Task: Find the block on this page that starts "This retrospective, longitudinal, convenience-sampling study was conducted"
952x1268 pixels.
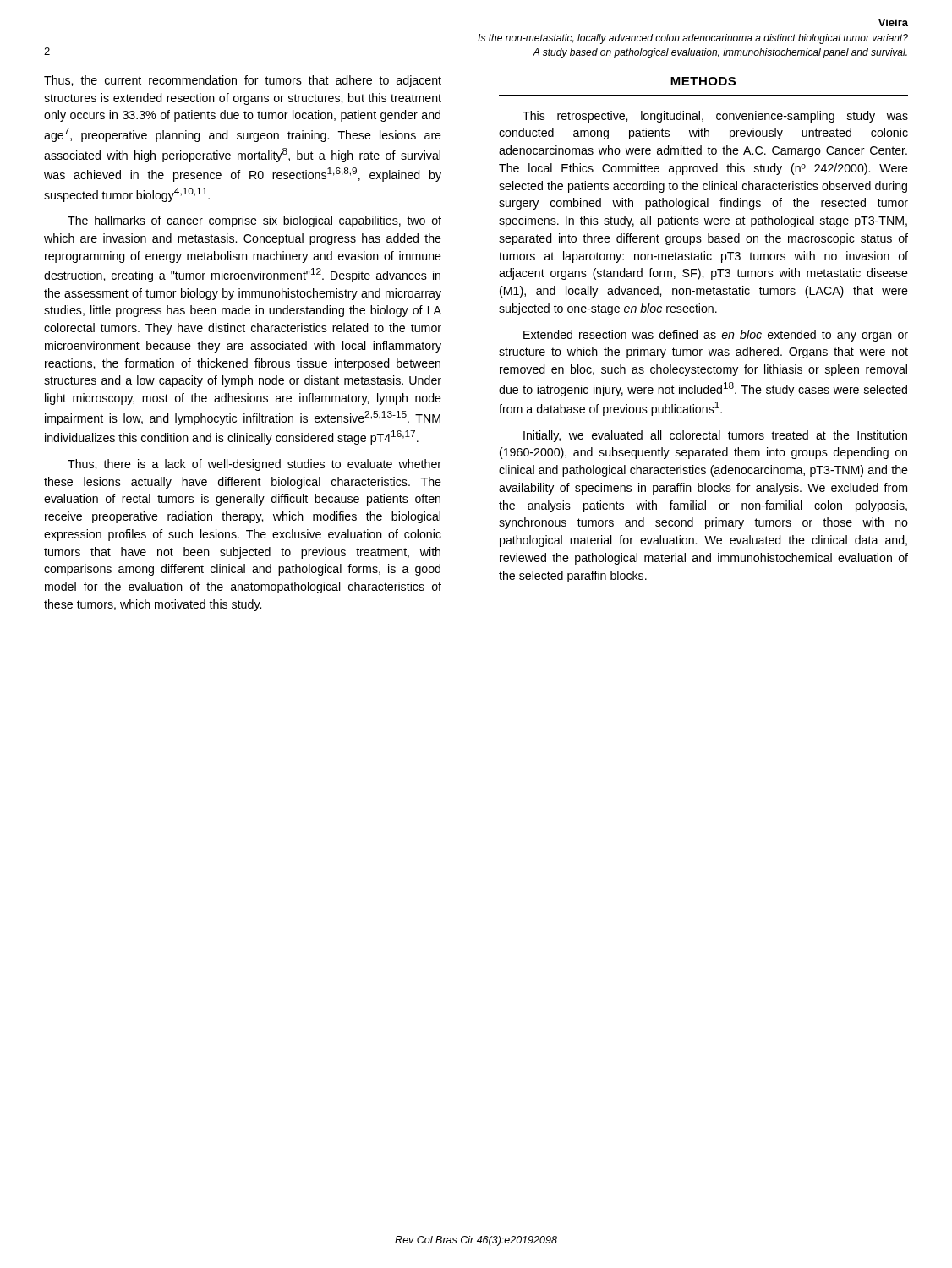Action: 703,212
